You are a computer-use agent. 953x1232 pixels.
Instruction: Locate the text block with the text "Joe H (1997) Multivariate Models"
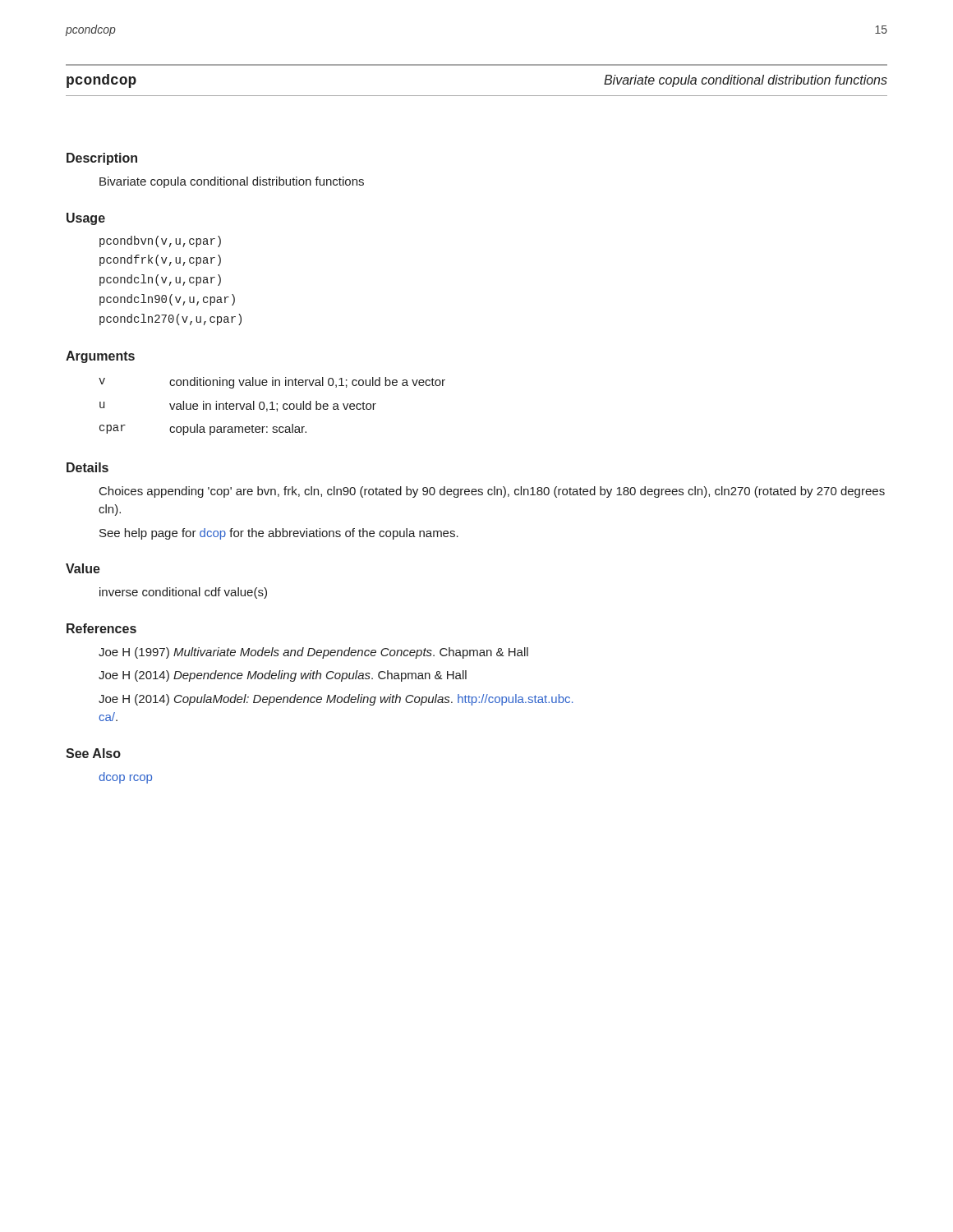(314, 652)
